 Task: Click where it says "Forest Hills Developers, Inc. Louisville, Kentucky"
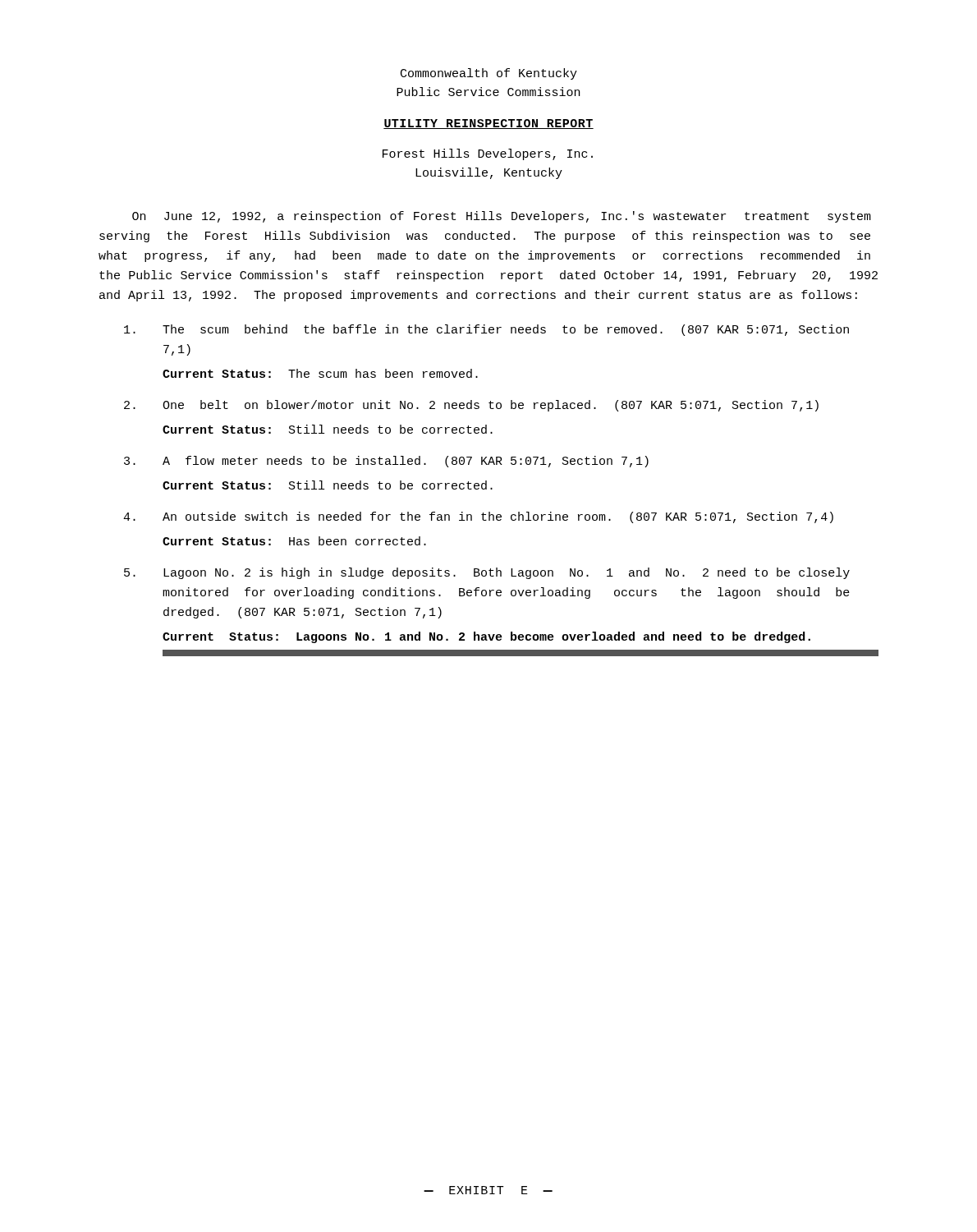(x=488, y=164)
